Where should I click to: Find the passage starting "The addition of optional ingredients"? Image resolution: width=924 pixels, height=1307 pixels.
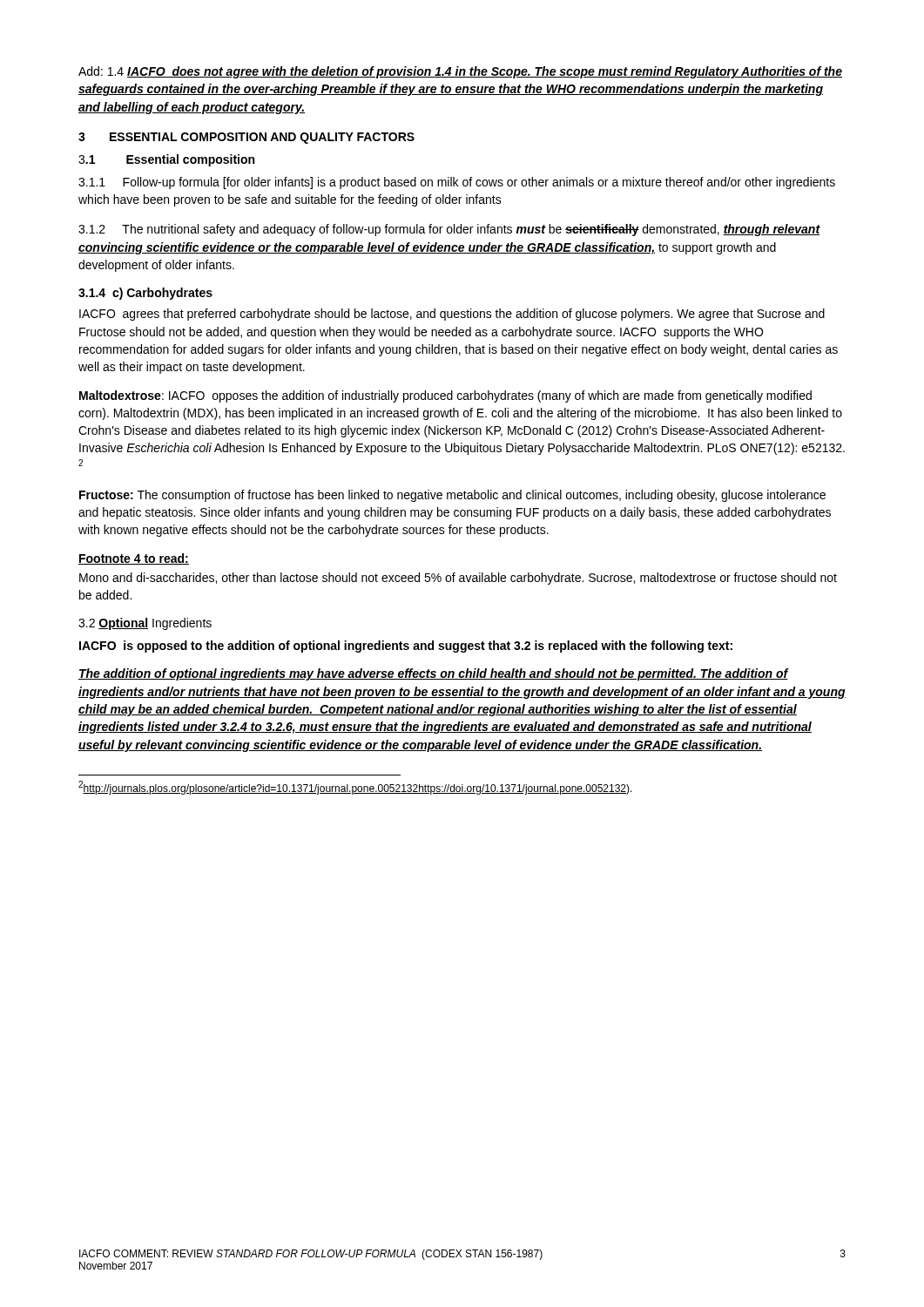click(462, 709)
